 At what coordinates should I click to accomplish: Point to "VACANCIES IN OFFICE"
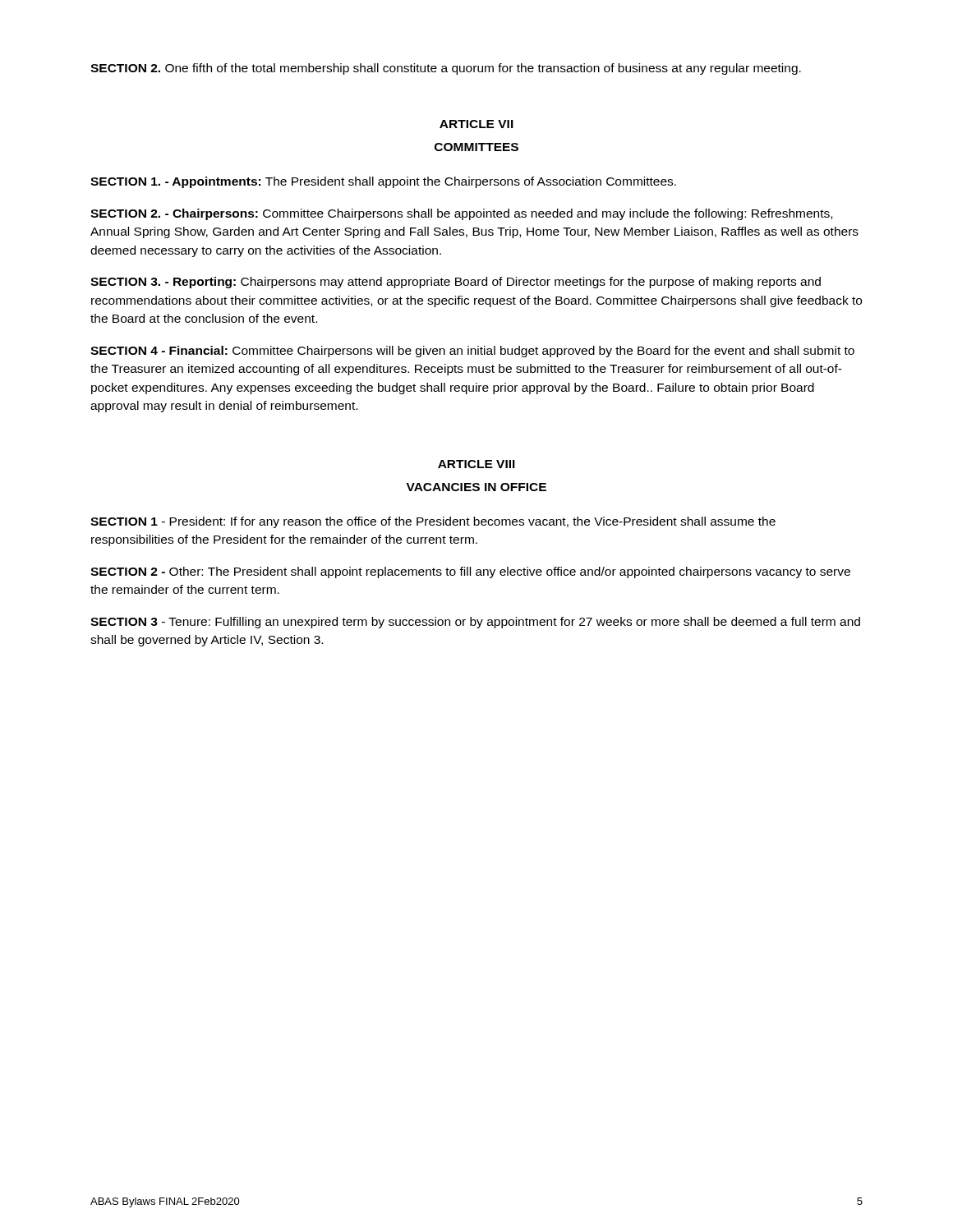(476, 486)
